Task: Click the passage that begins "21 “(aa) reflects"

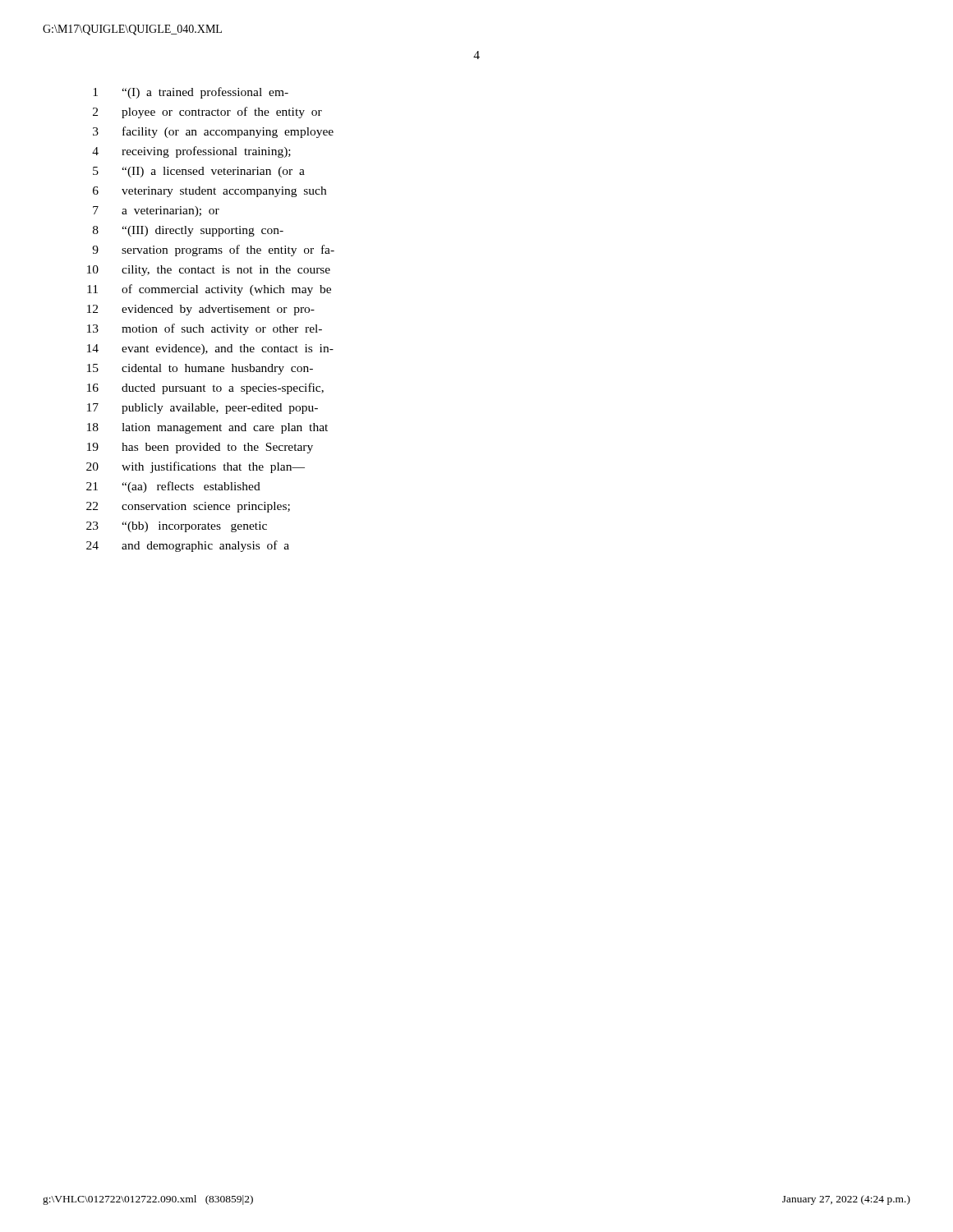Action: click(173, 487)
